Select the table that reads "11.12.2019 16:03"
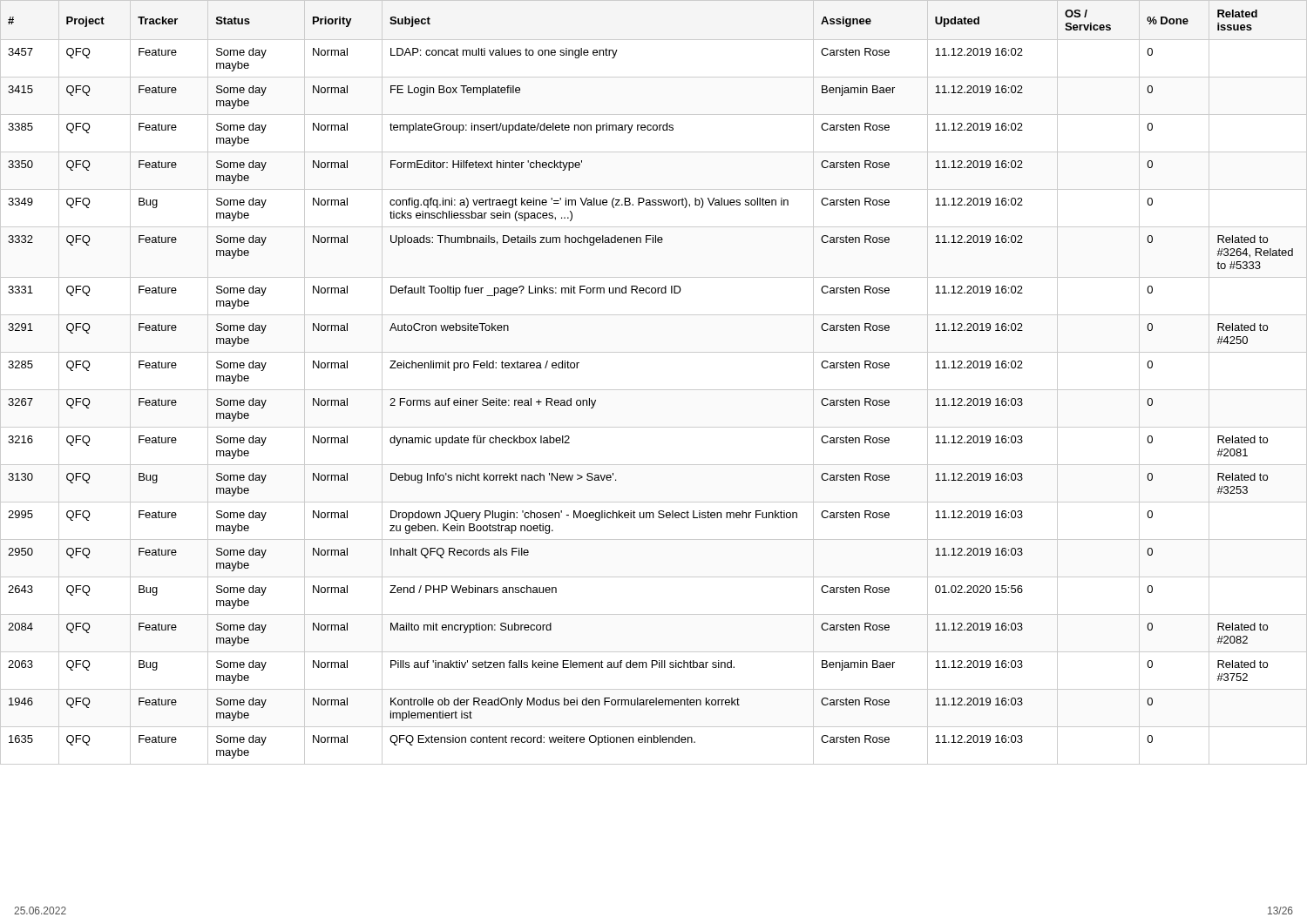Viewport: 1307px width, 924px height. click(654, 382)
